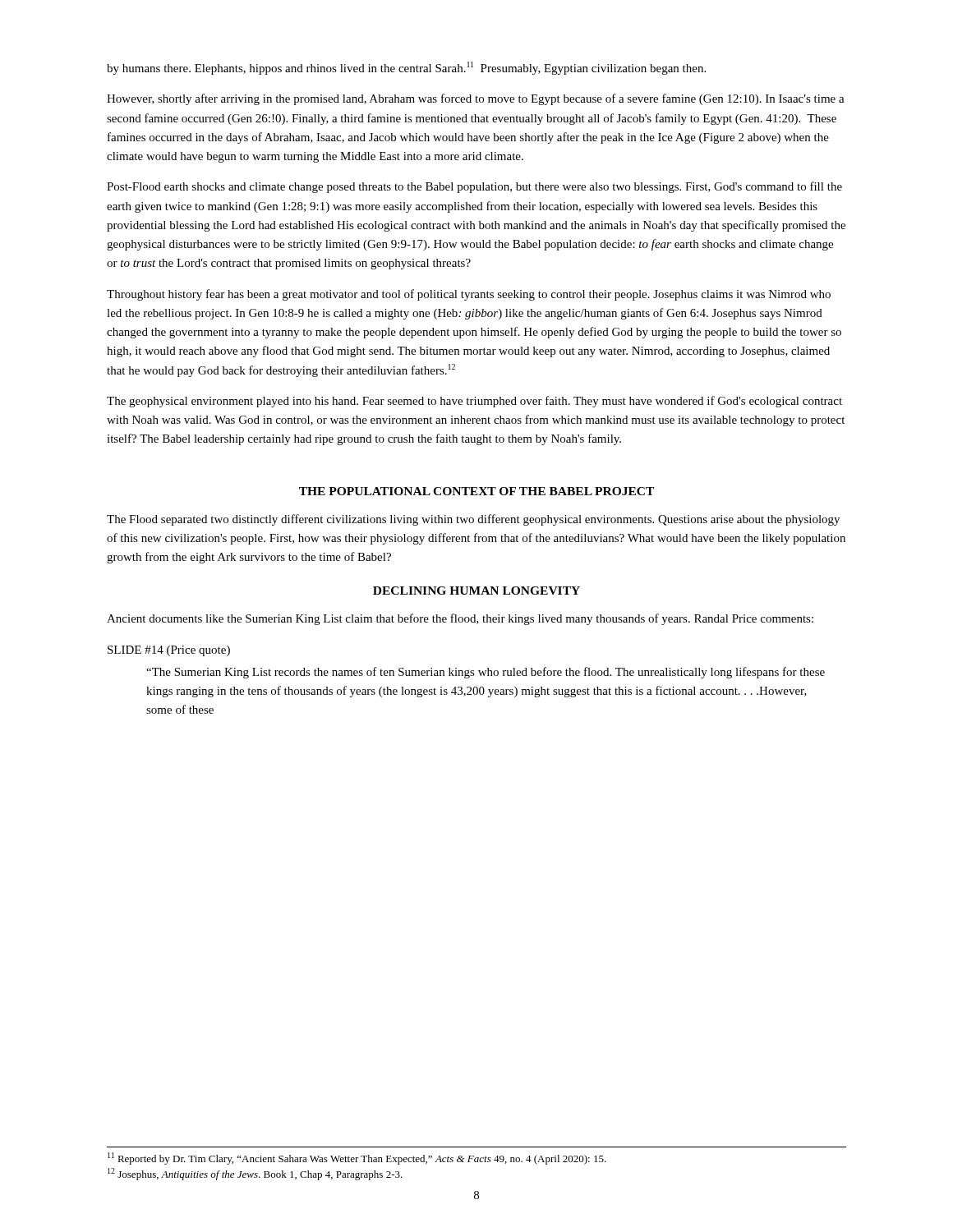The image size is (953, 1232).
Task: Where is the passage that starts "“The Sumerian King List records"?
Action: [x=486, y=691]
